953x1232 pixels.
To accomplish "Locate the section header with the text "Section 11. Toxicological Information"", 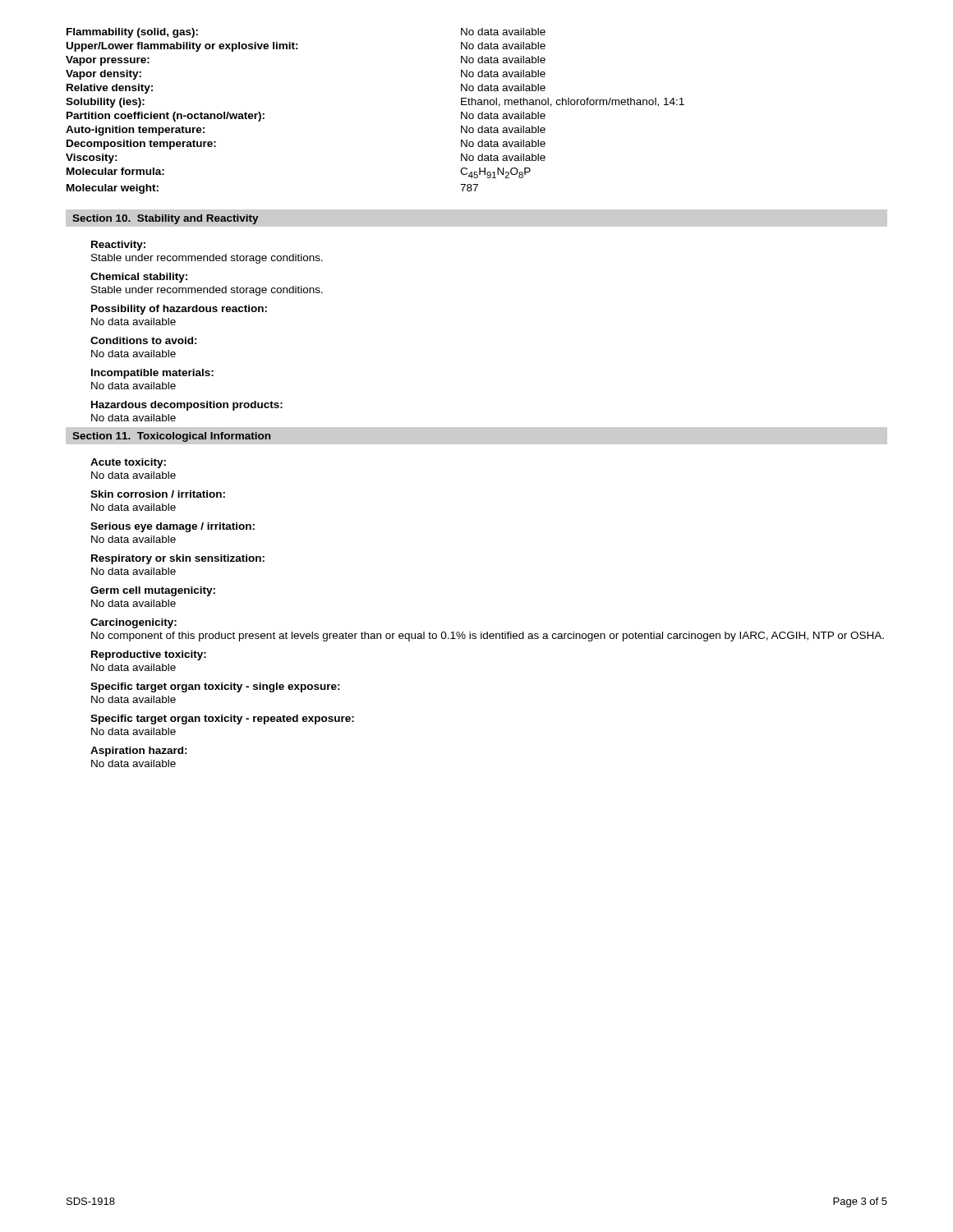I will coord(172,436).
